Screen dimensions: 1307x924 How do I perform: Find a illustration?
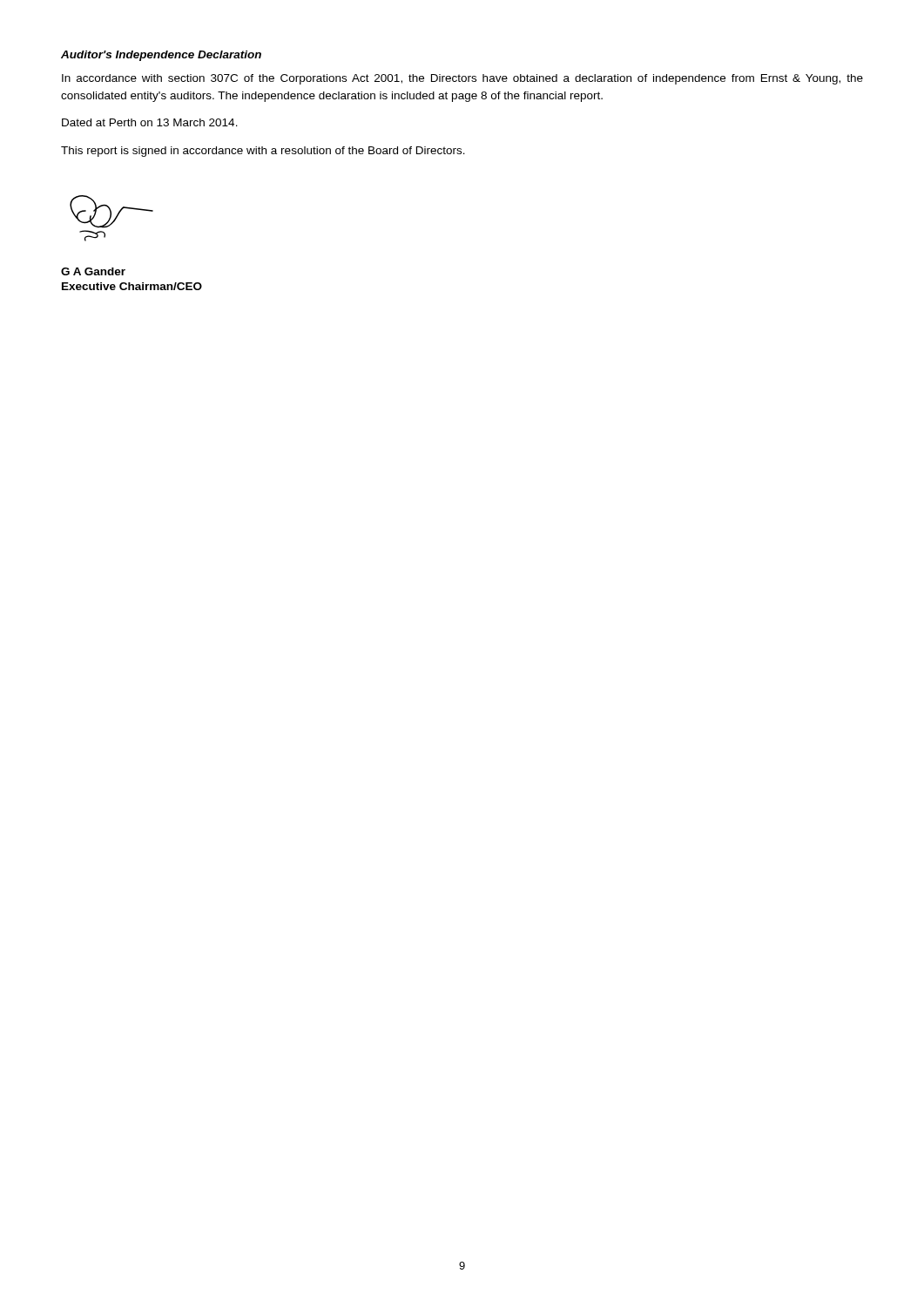pos(462,220)
